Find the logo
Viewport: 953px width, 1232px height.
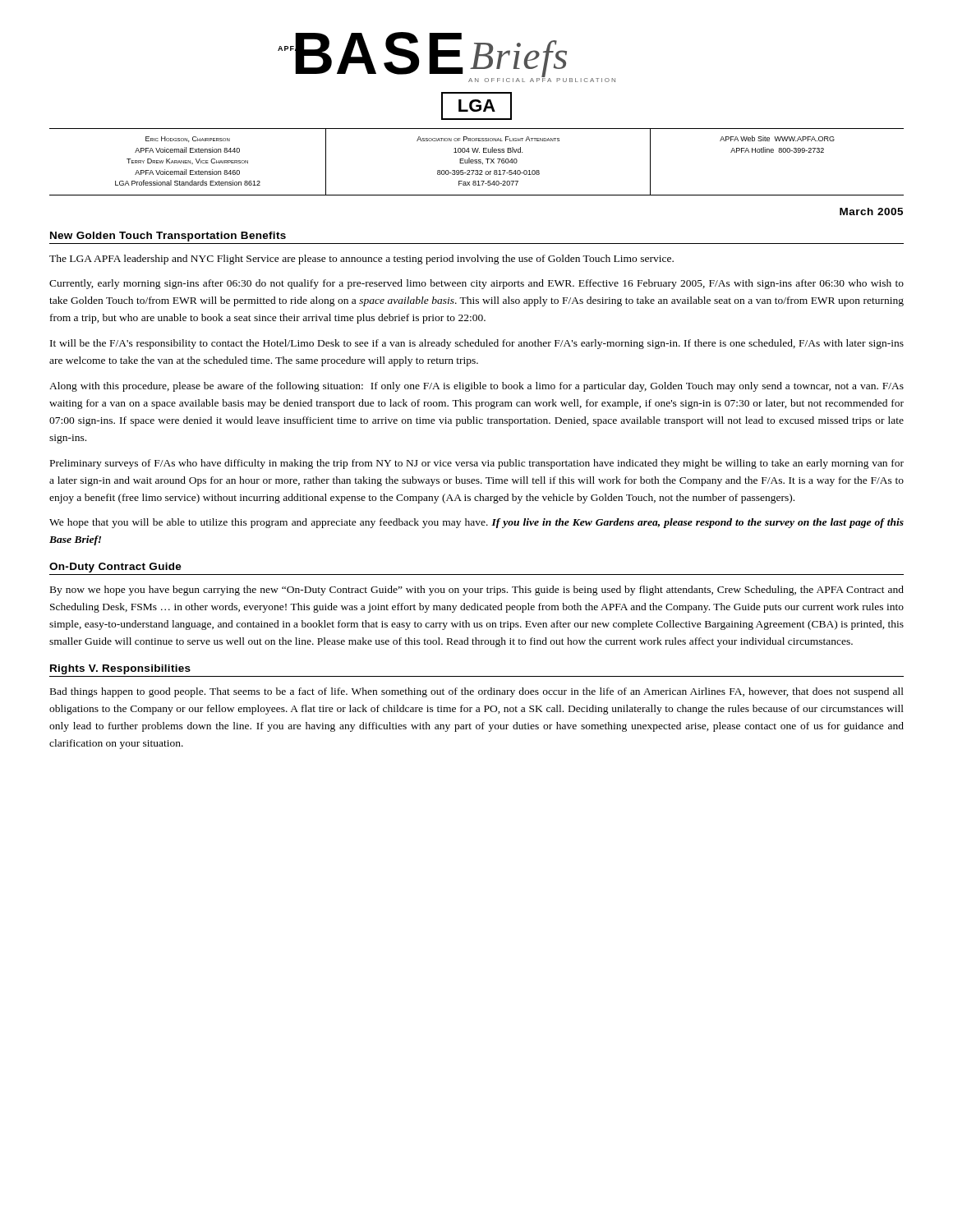[x=476, y=48]
